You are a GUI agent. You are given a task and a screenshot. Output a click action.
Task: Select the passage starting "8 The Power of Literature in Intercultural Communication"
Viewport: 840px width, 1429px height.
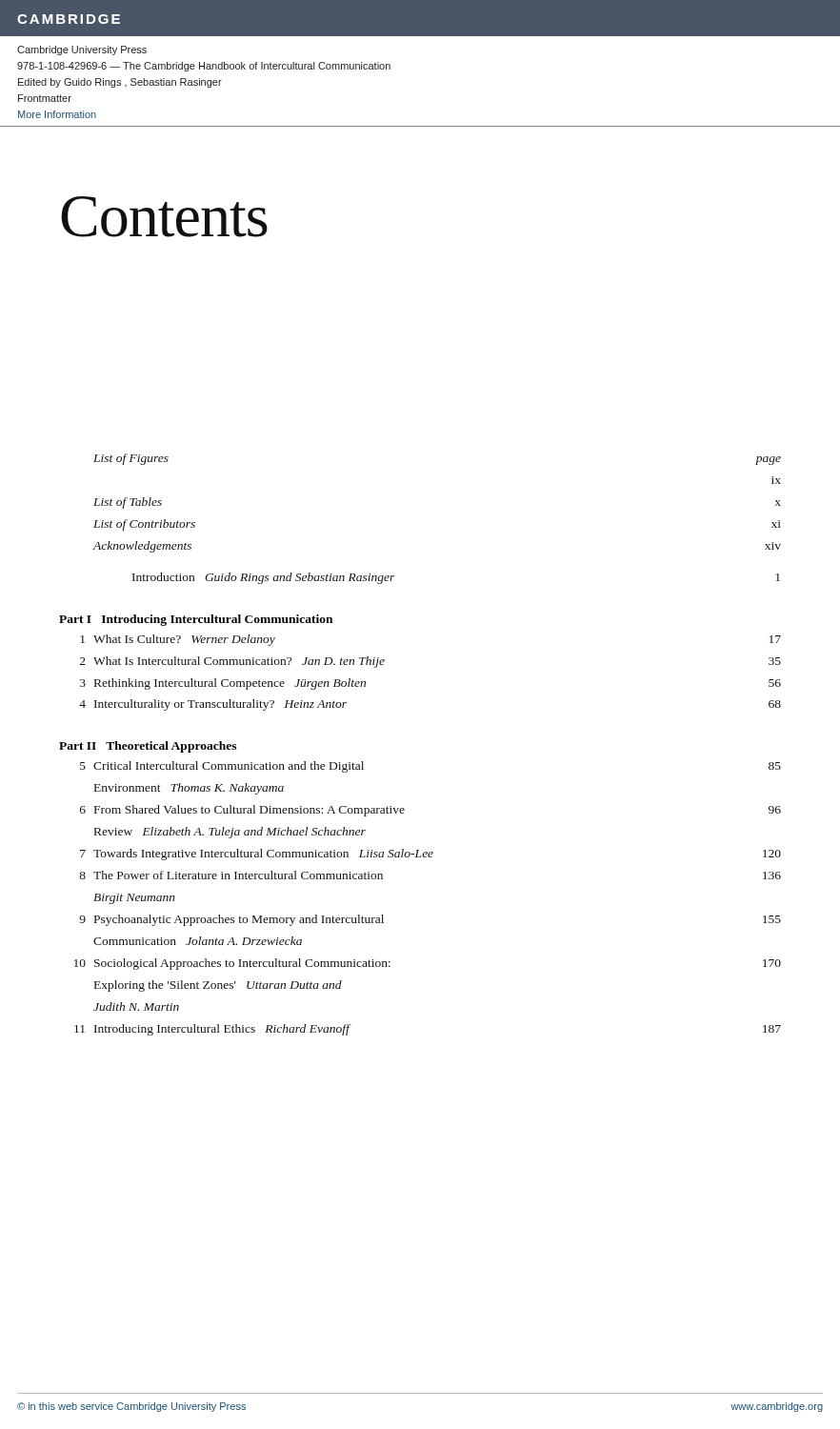[x=227, y=874]
